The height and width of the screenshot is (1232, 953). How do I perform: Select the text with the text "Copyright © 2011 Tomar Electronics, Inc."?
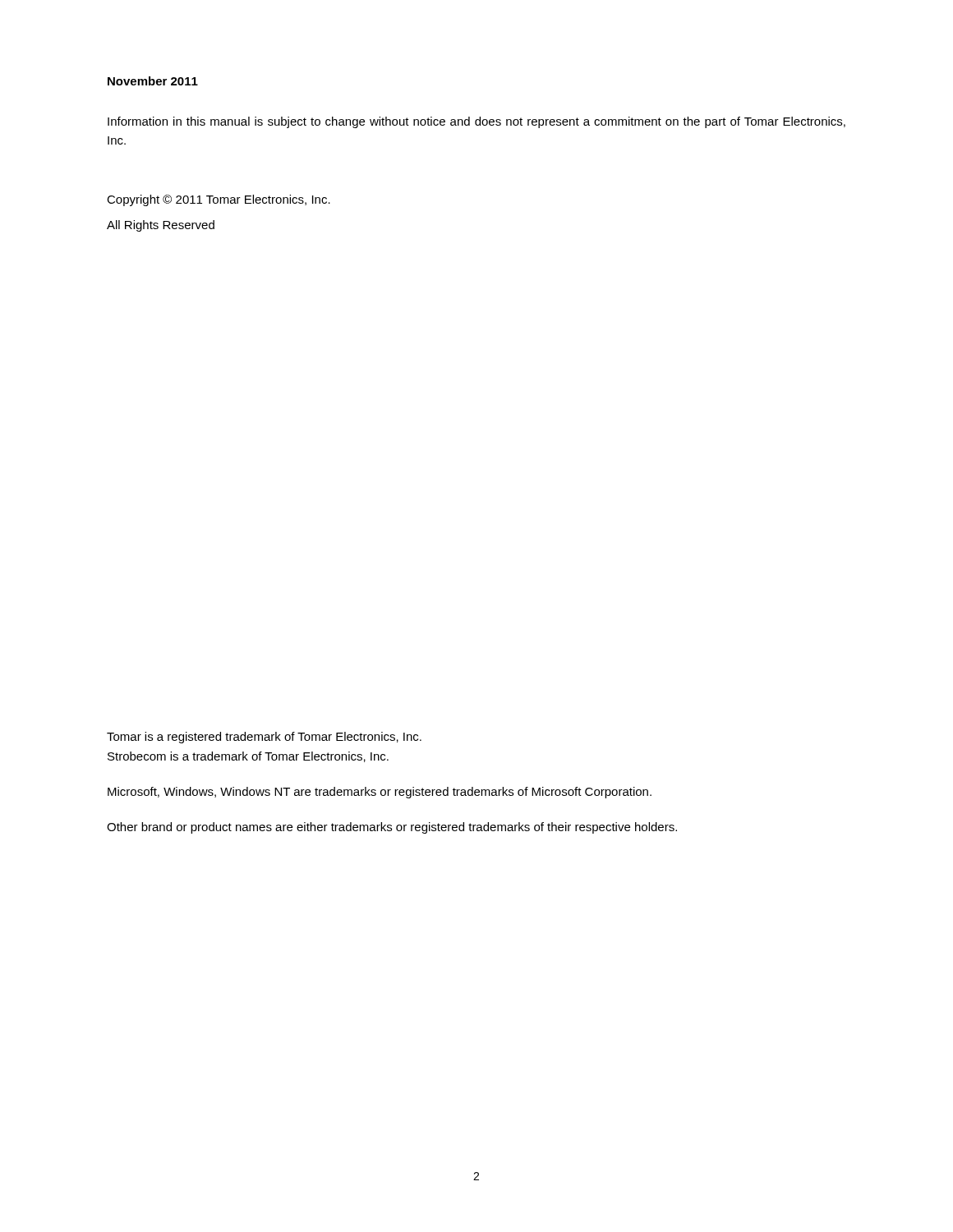[x=219, y=199]
